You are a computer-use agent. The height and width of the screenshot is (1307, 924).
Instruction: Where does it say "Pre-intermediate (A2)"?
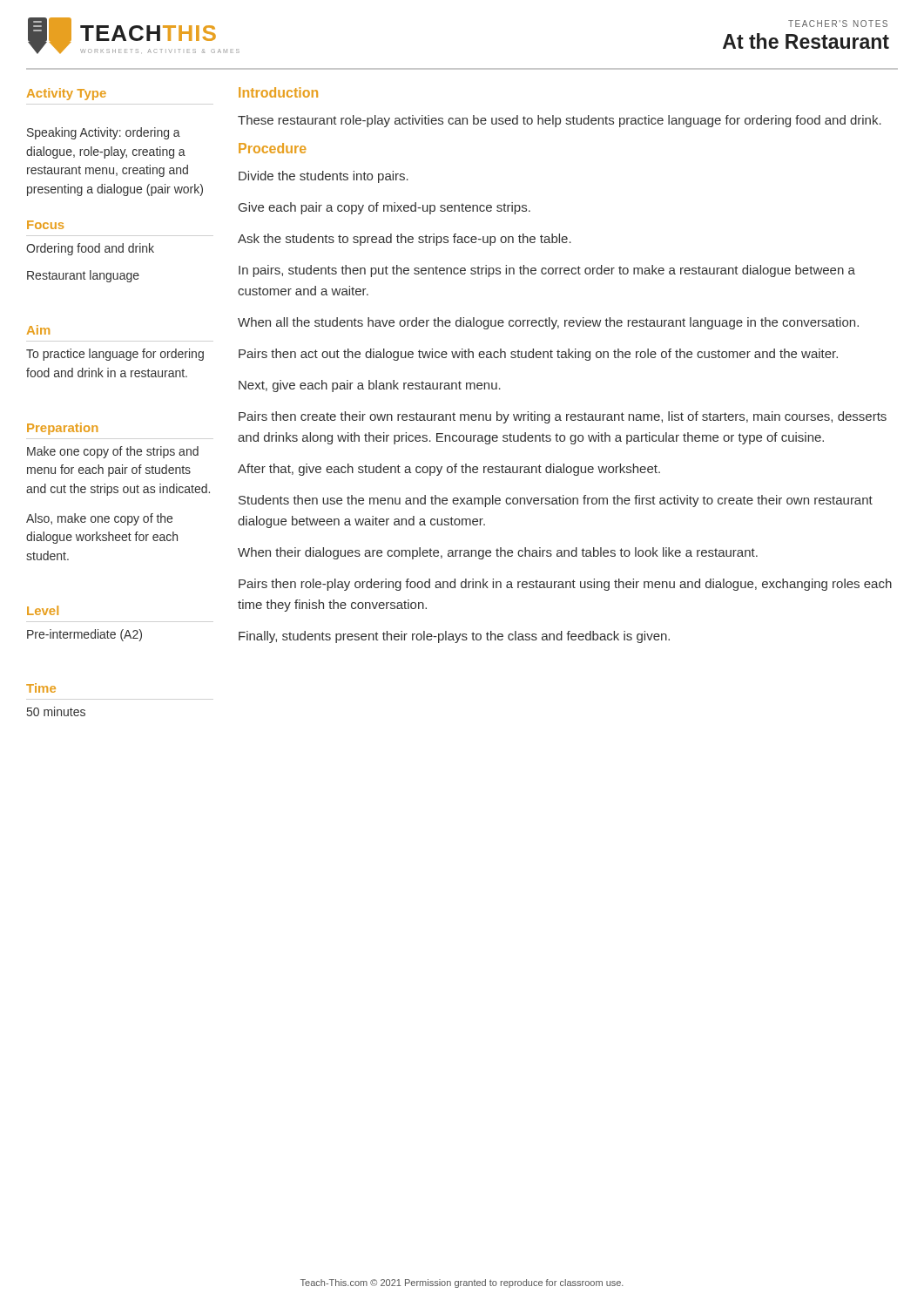84,634
